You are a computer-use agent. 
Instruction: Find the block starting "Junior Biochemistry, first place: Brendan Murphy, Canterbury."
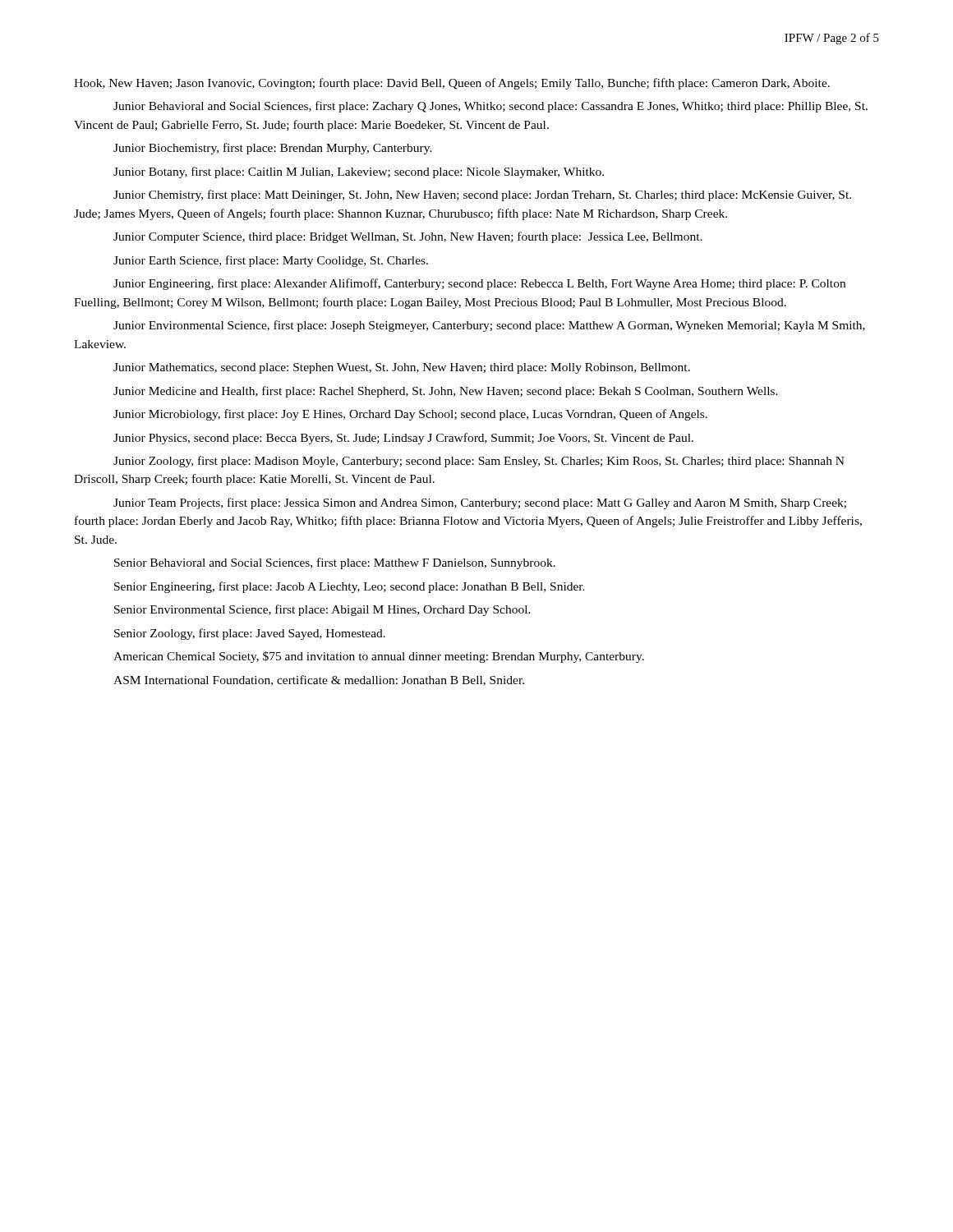tap(273, 149)
